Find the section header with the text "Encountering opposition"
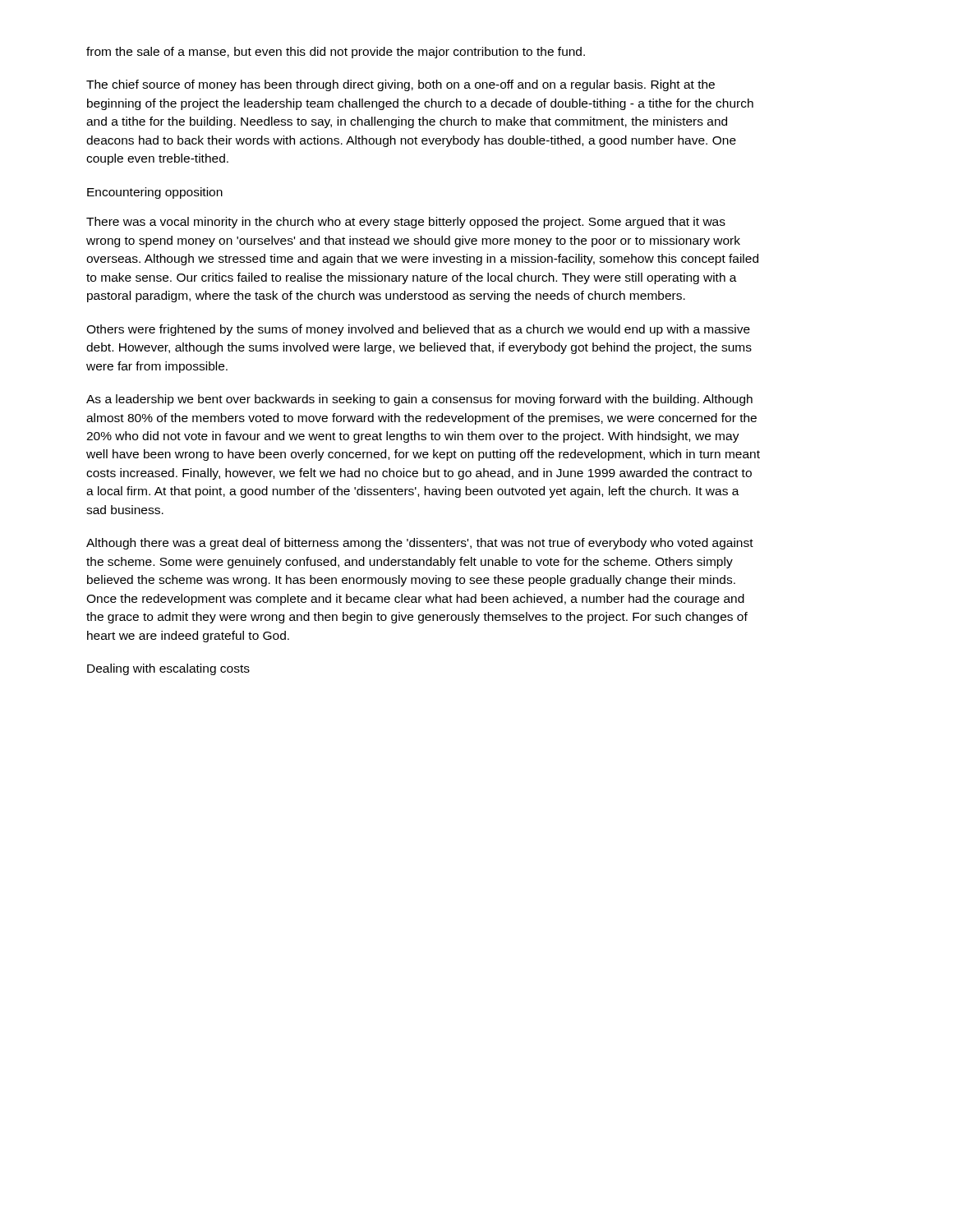This screenshot has width=953, height=1232. [x=155, y=192]
